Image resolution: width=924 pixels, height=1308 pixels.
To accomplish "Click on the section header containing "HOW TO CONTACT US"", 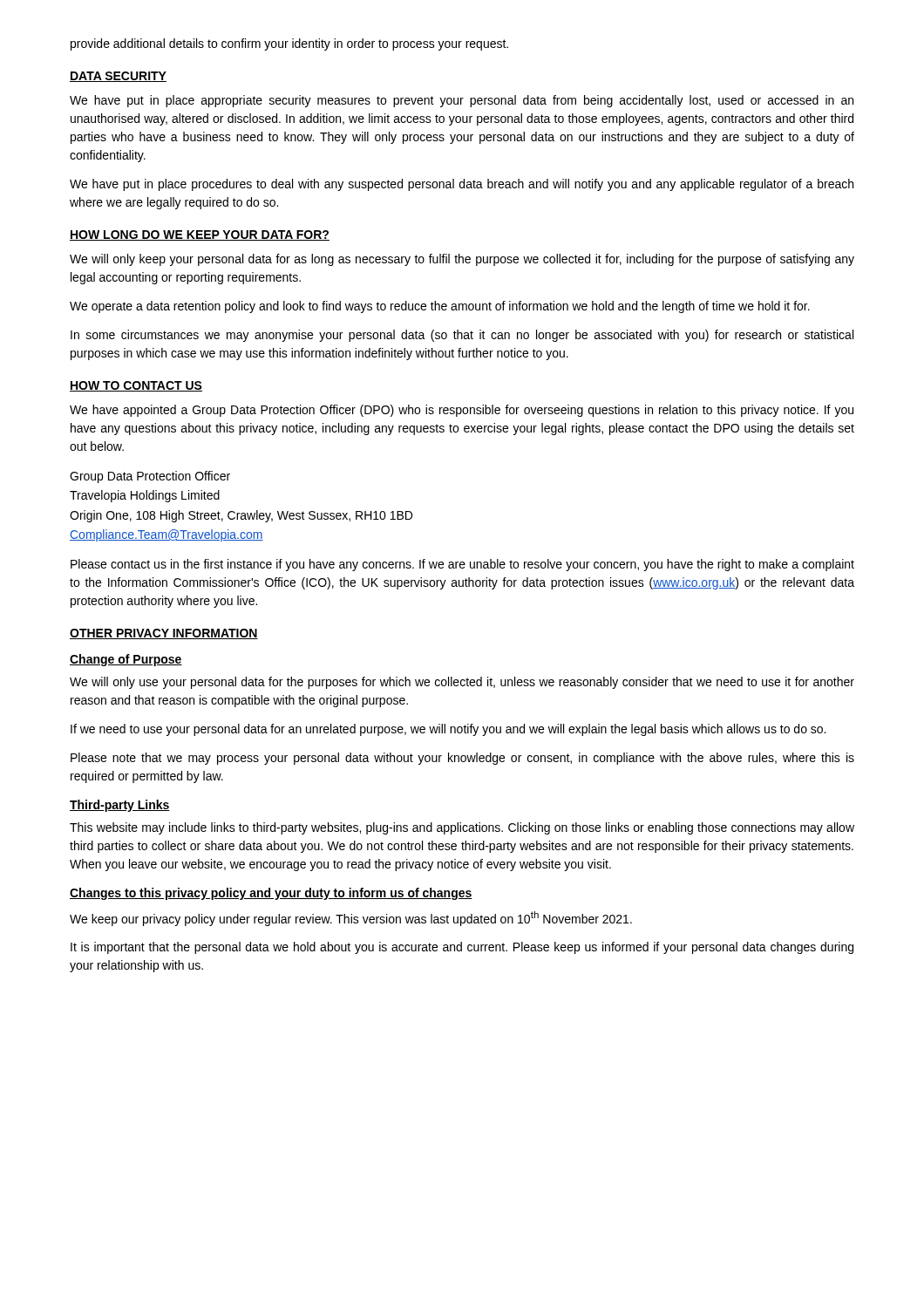I will [136, 386].
